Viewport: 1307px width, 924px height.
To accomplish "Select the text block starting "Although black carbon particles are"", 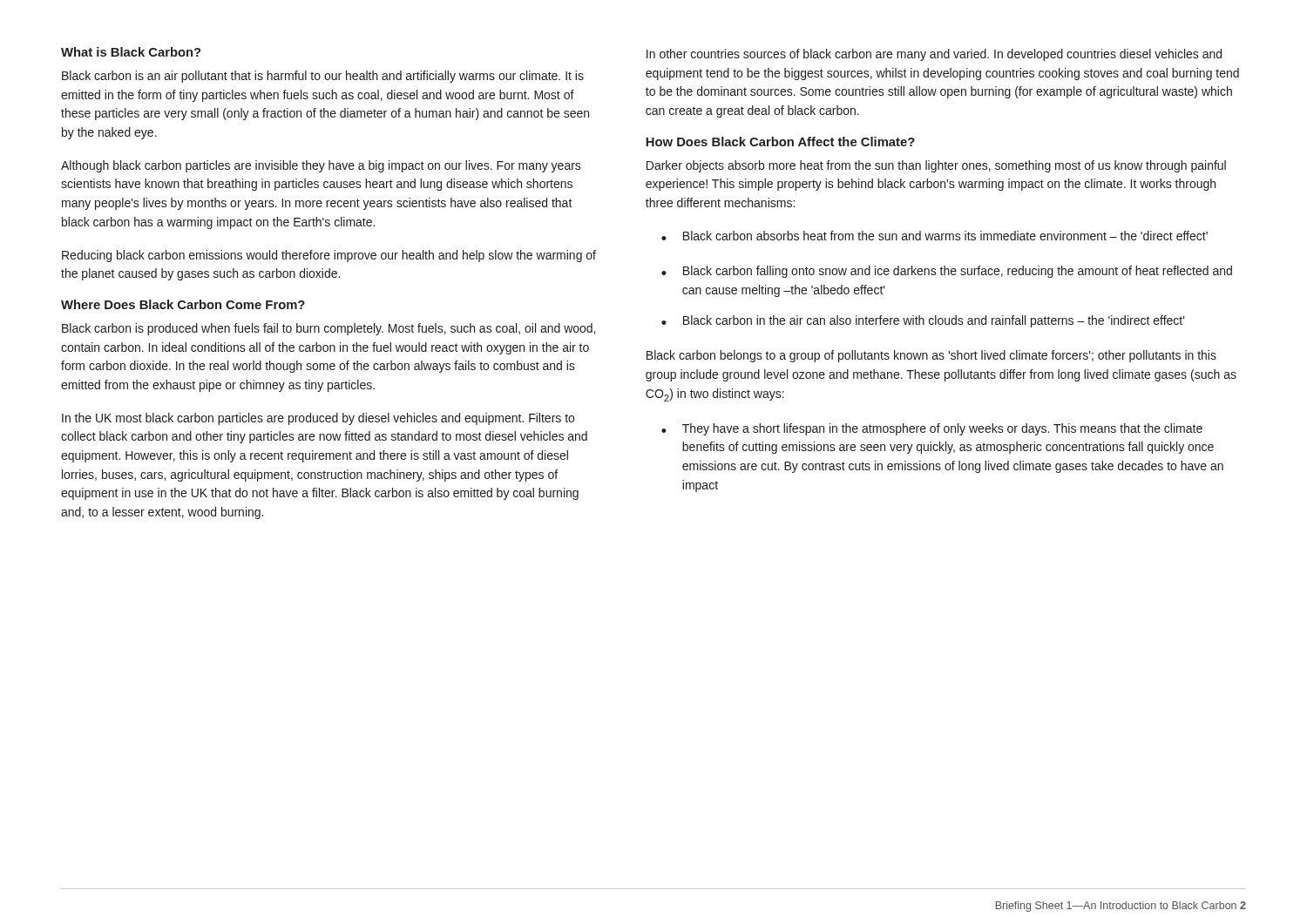I will (x=321, y=194).
